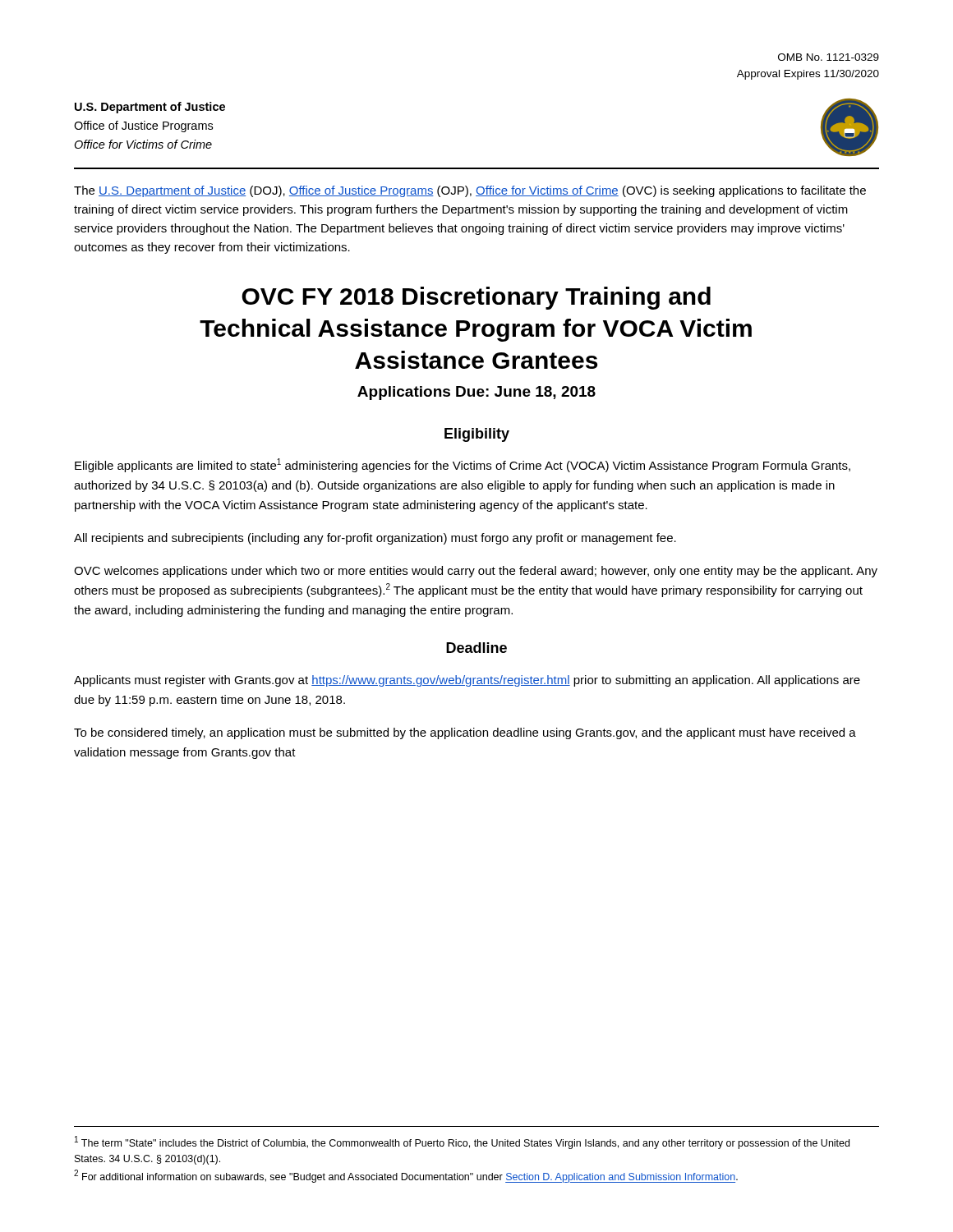953x1232 pixels.
Task: Click on the text that reads "OMB No. 1121-0329 Approval Expires 11/30/2020"
Action: point(808,65)
